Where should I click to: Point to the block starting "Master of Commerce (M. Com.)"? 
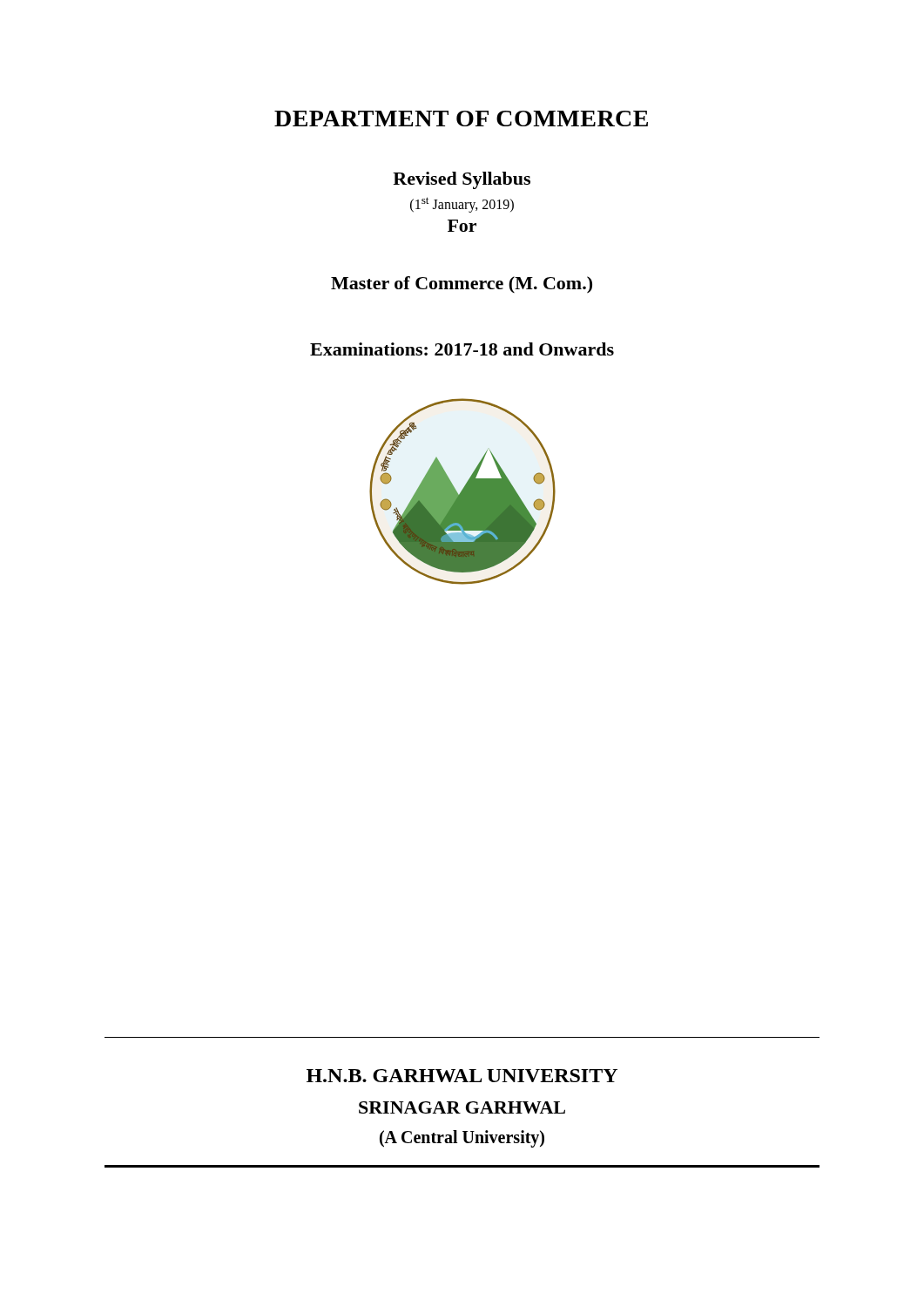(462, 283)
